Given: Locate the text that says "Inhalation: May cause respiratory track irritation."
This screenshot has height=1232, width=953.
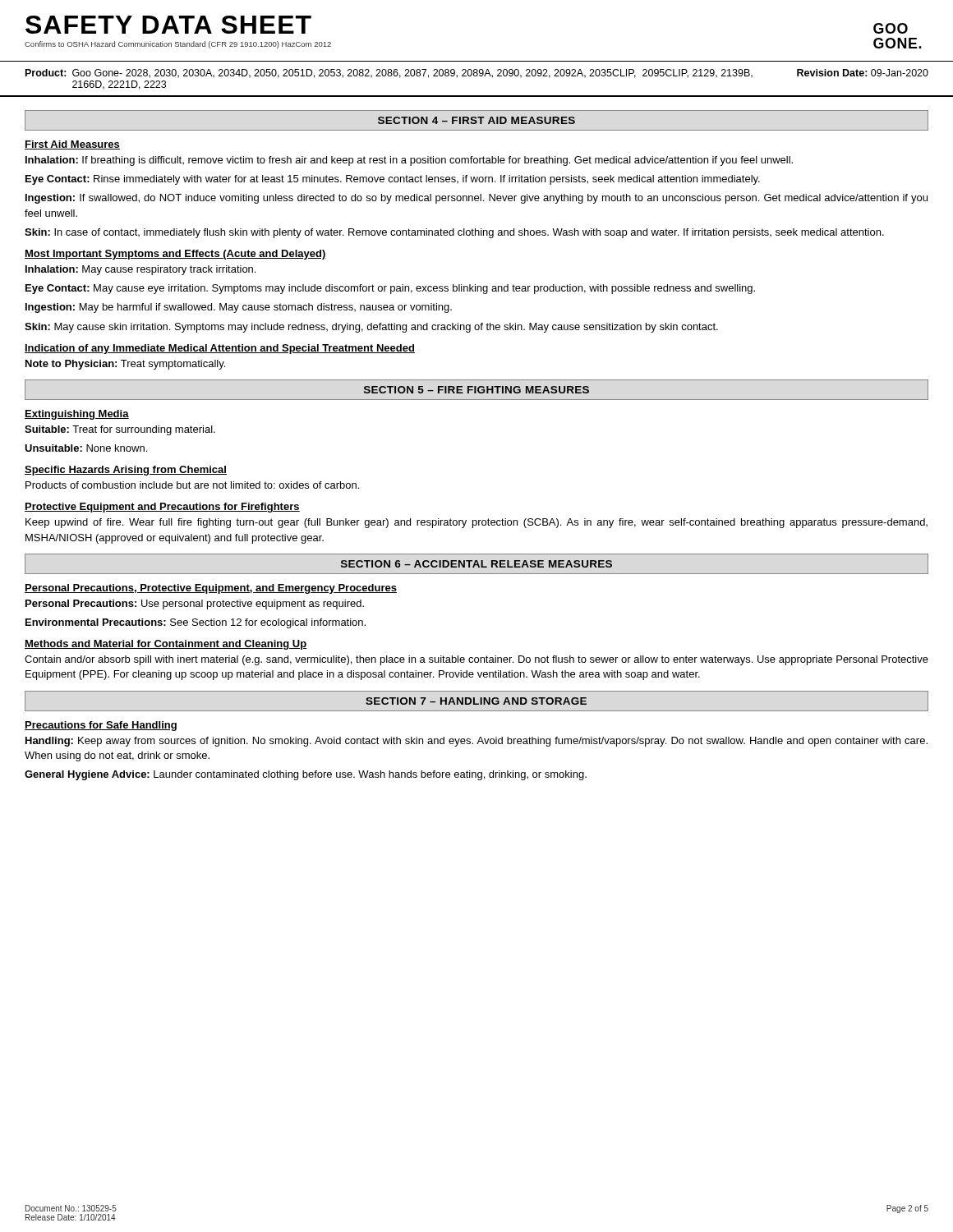Looking at the screenshot, I should click(x=141, y=269).
